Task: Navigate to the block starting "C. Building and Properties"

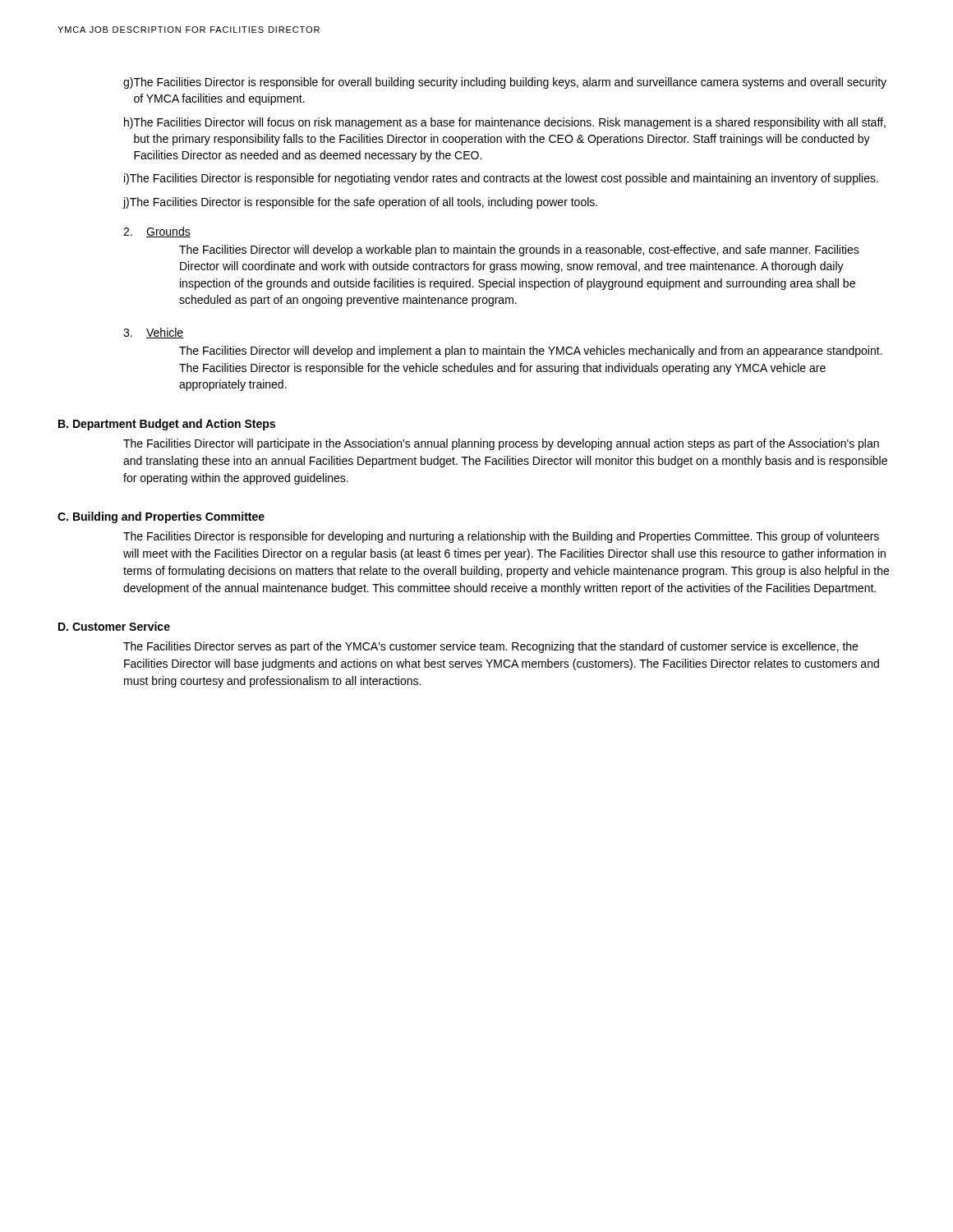Action: click(x=161, y=517)
